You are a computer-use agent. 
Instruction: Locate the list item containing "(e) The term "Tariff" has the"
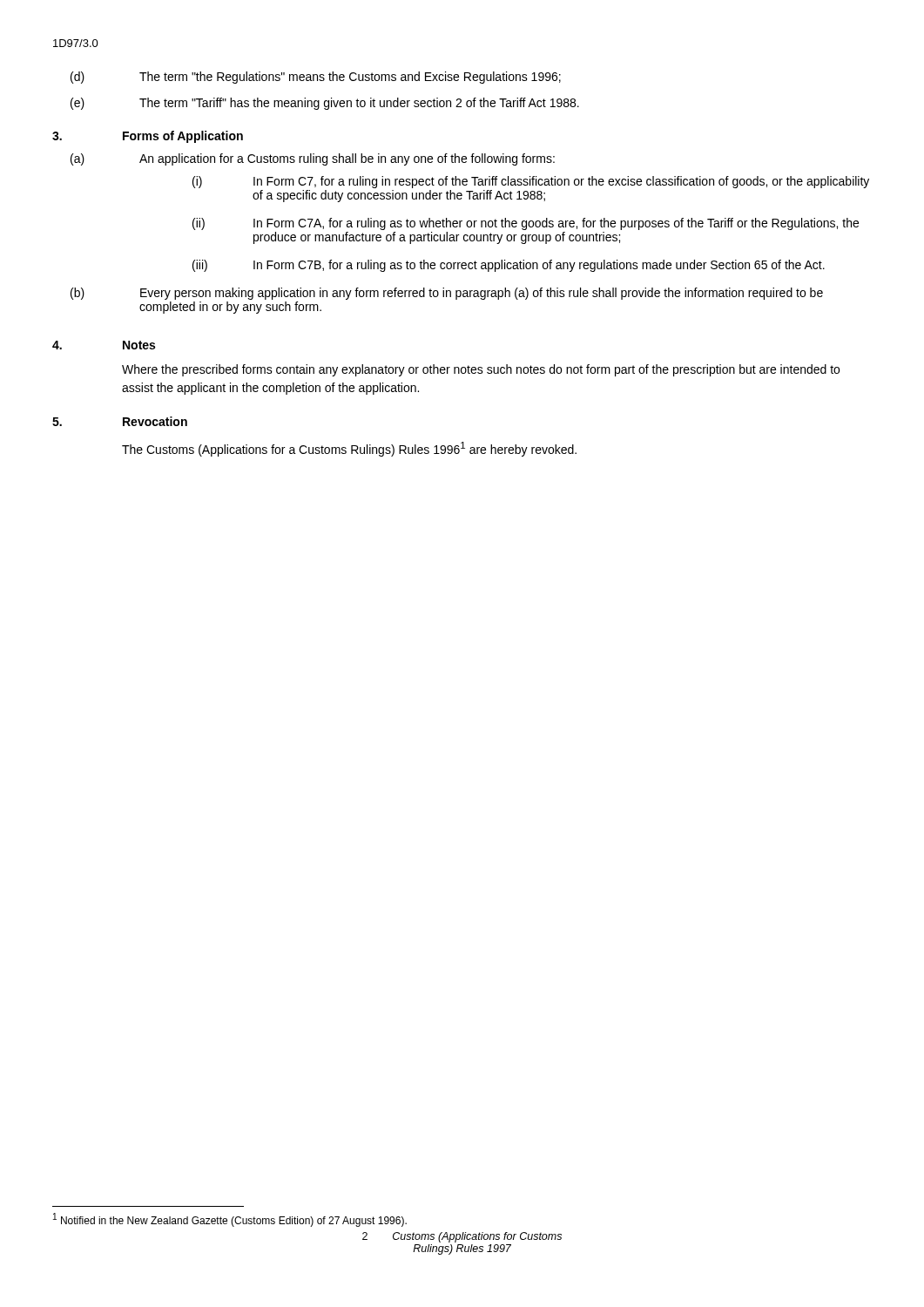coord(462,103)
